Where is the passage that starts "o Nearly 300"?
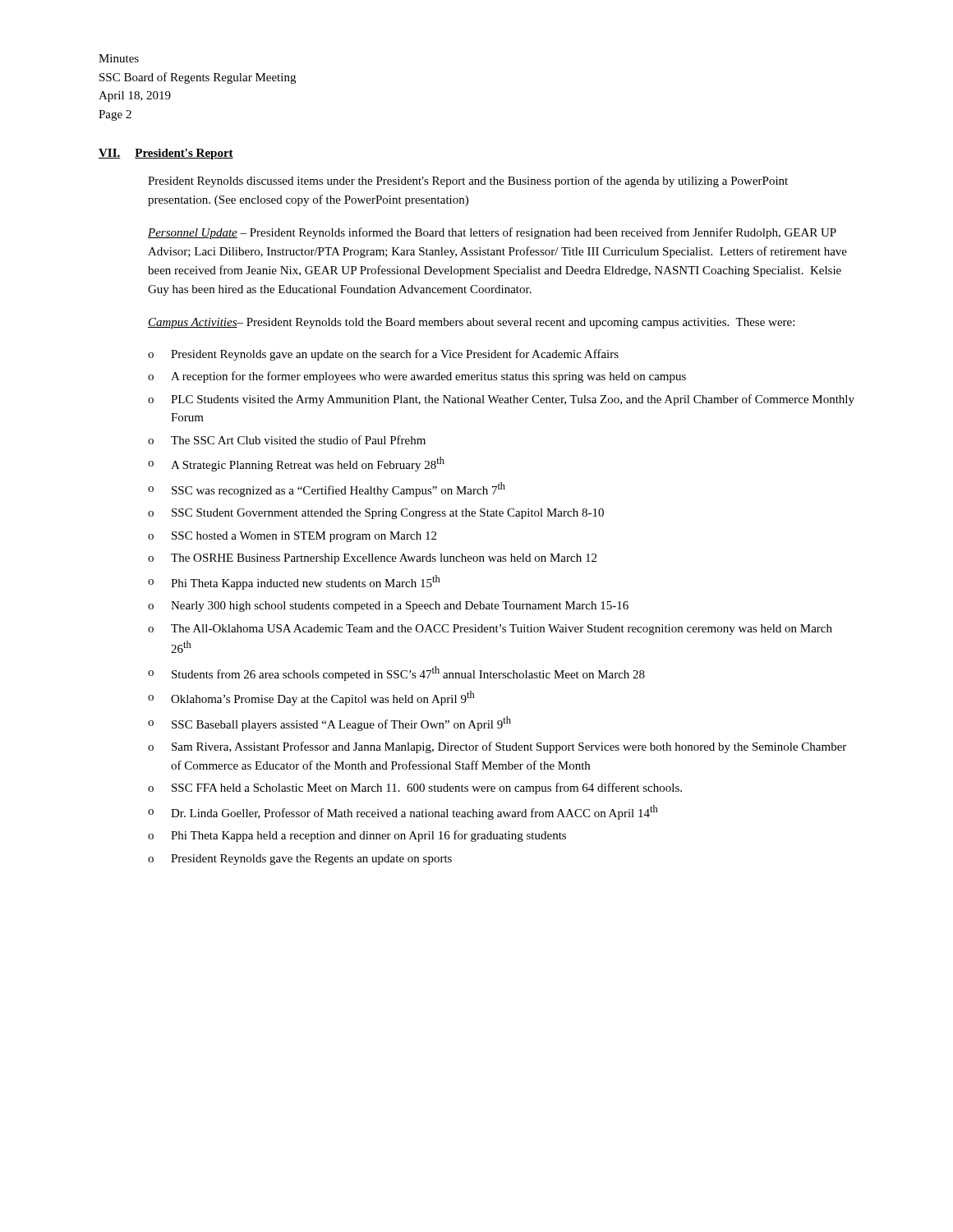 [x=501, y=606]
